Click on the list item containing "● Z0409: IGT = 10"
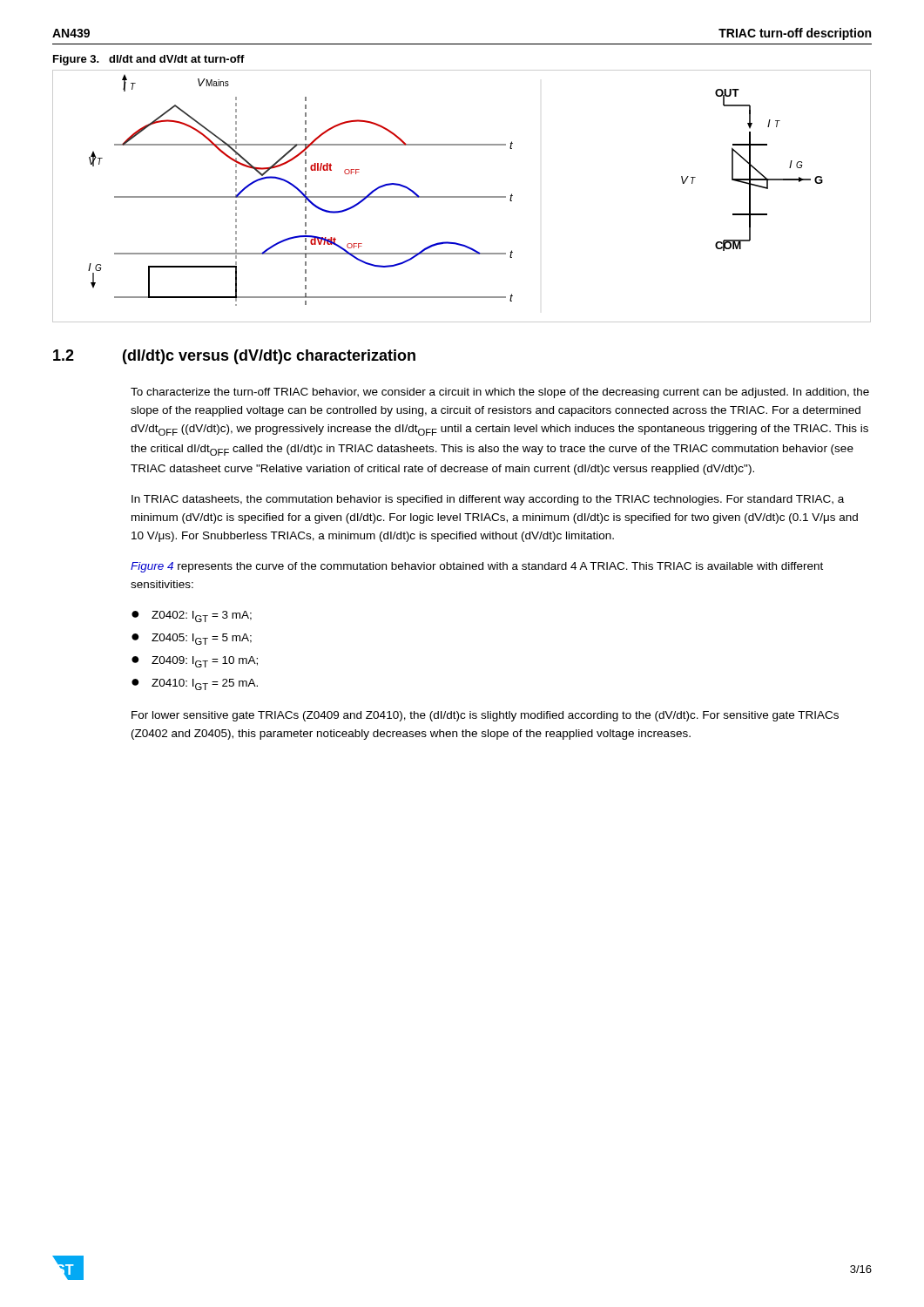The height and width of the screenshot is (1307, 924). coord(195,662)
